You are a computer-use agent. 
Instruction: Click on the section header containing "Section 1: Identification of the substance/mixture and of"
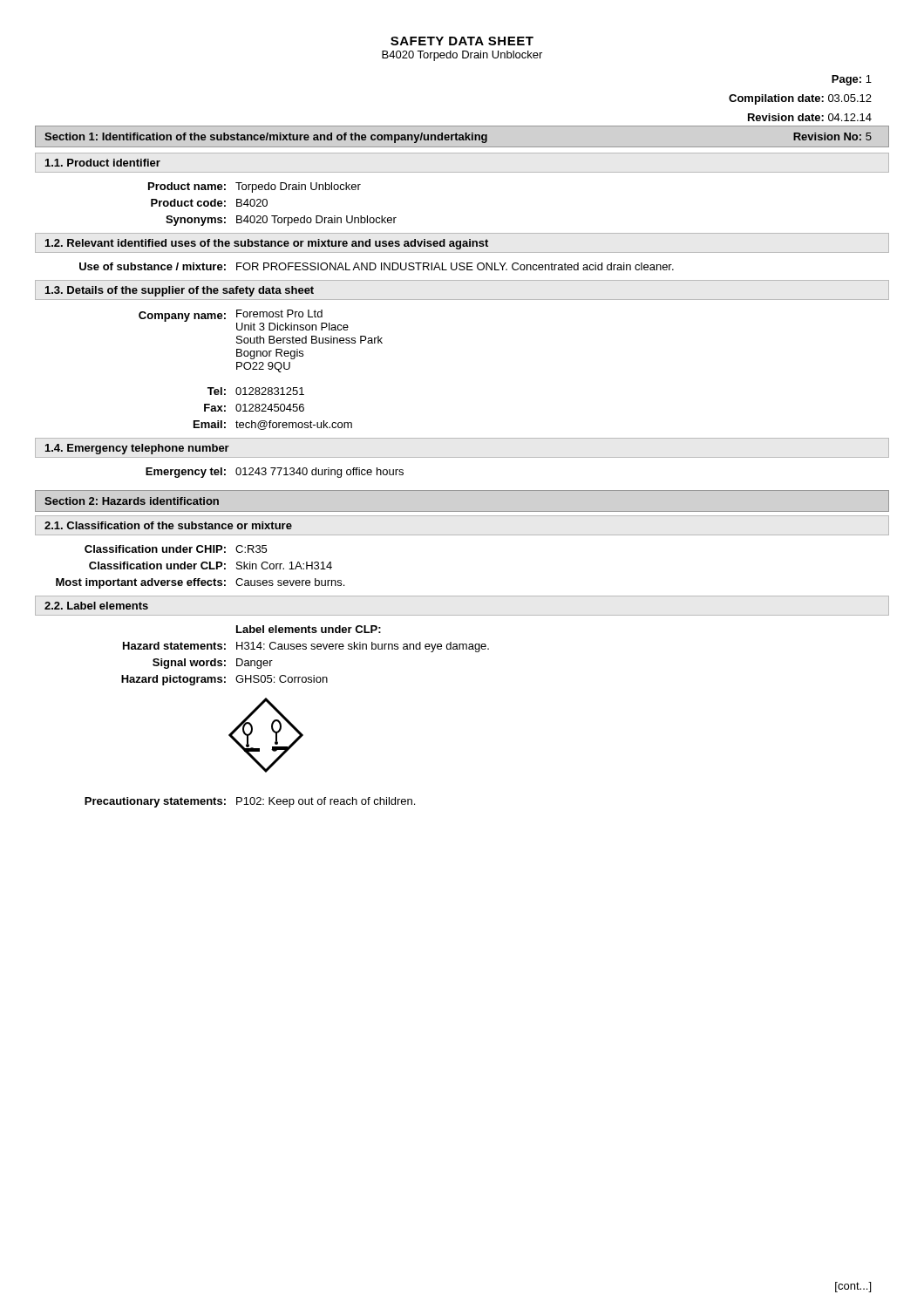(266, 136)
